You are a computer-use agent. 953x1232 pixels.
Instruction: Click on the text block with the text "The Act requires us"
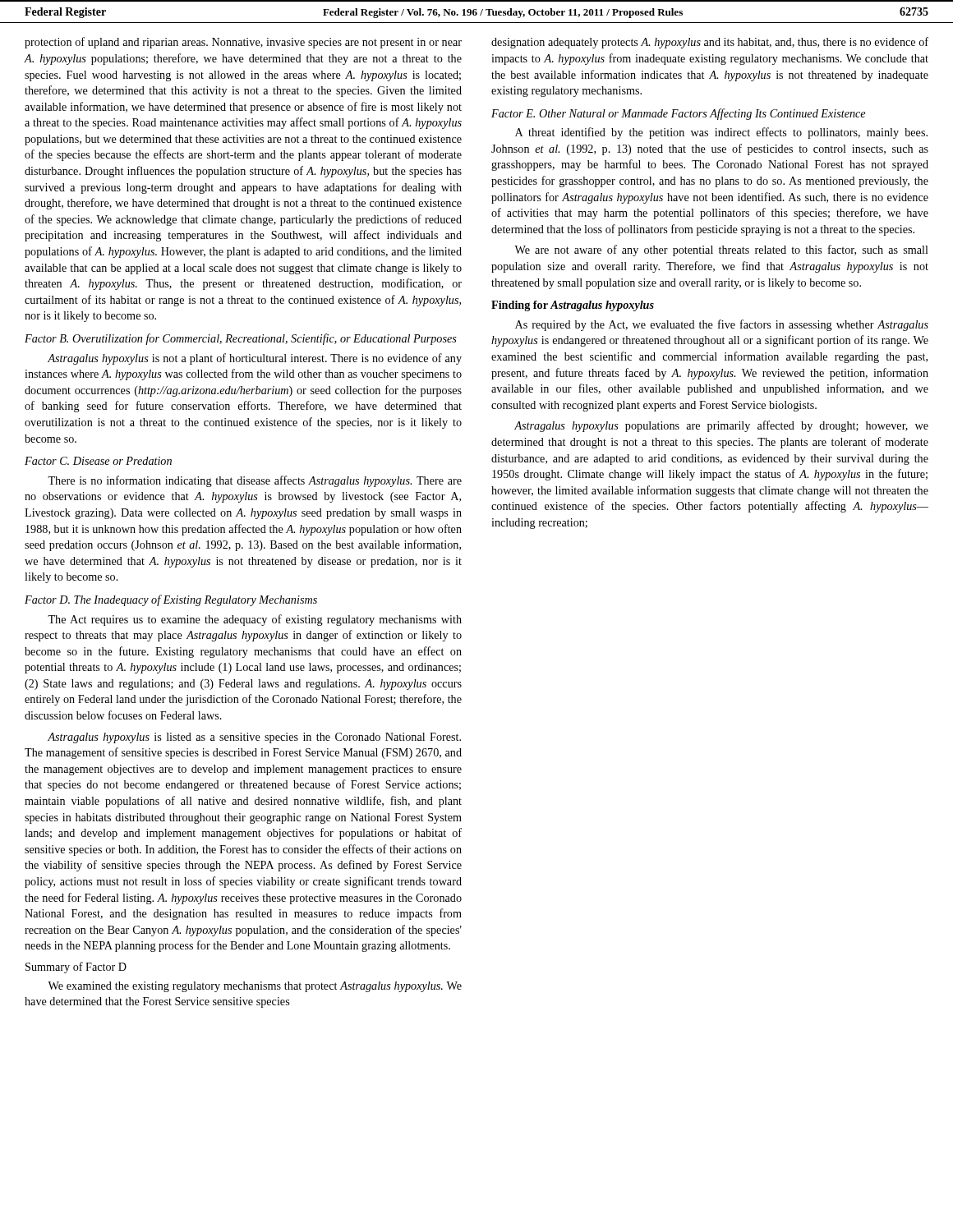(x=243, y=783)
